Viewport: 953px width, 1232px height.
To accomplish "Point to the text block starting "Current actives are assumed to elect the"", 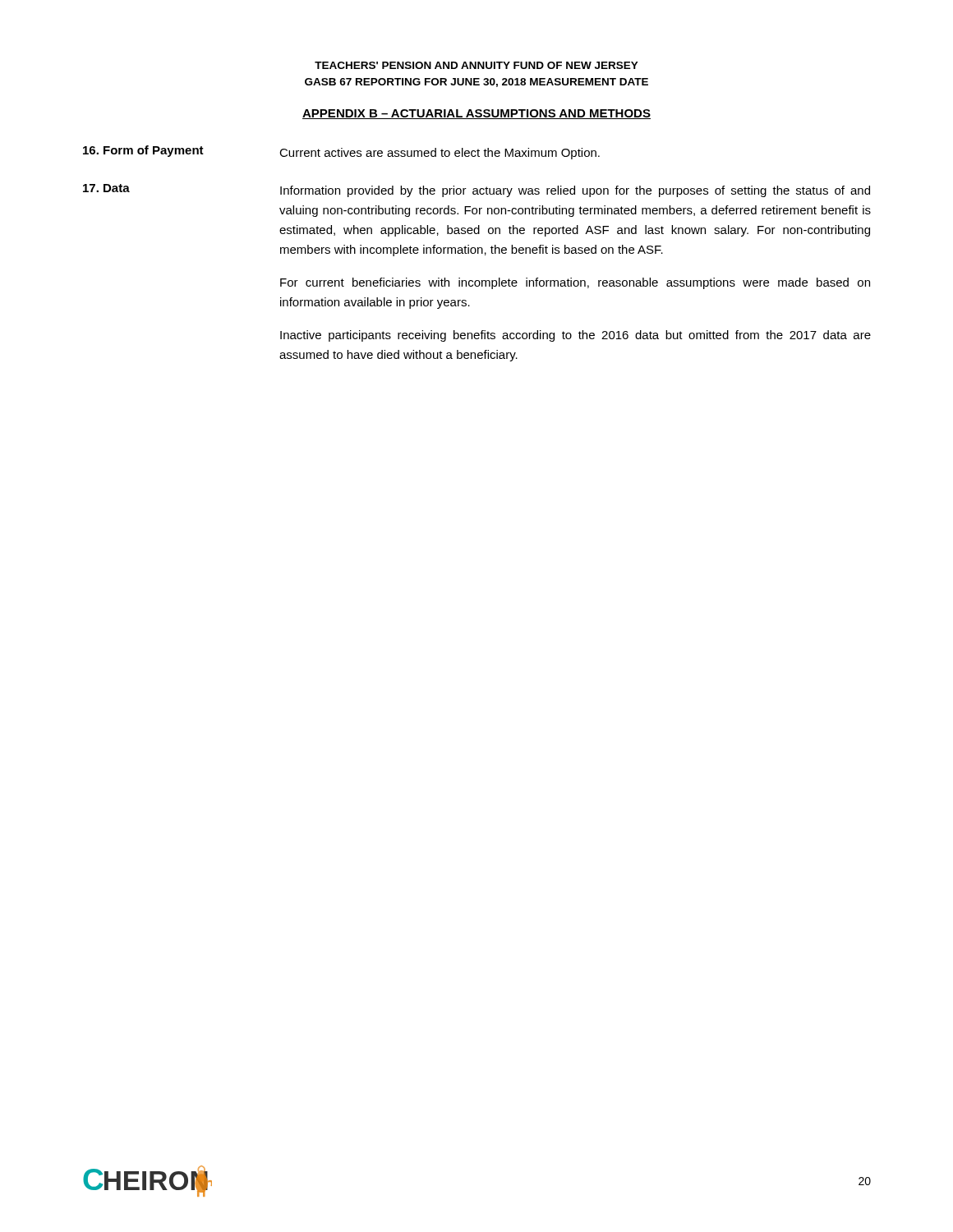I will point(575,152).
